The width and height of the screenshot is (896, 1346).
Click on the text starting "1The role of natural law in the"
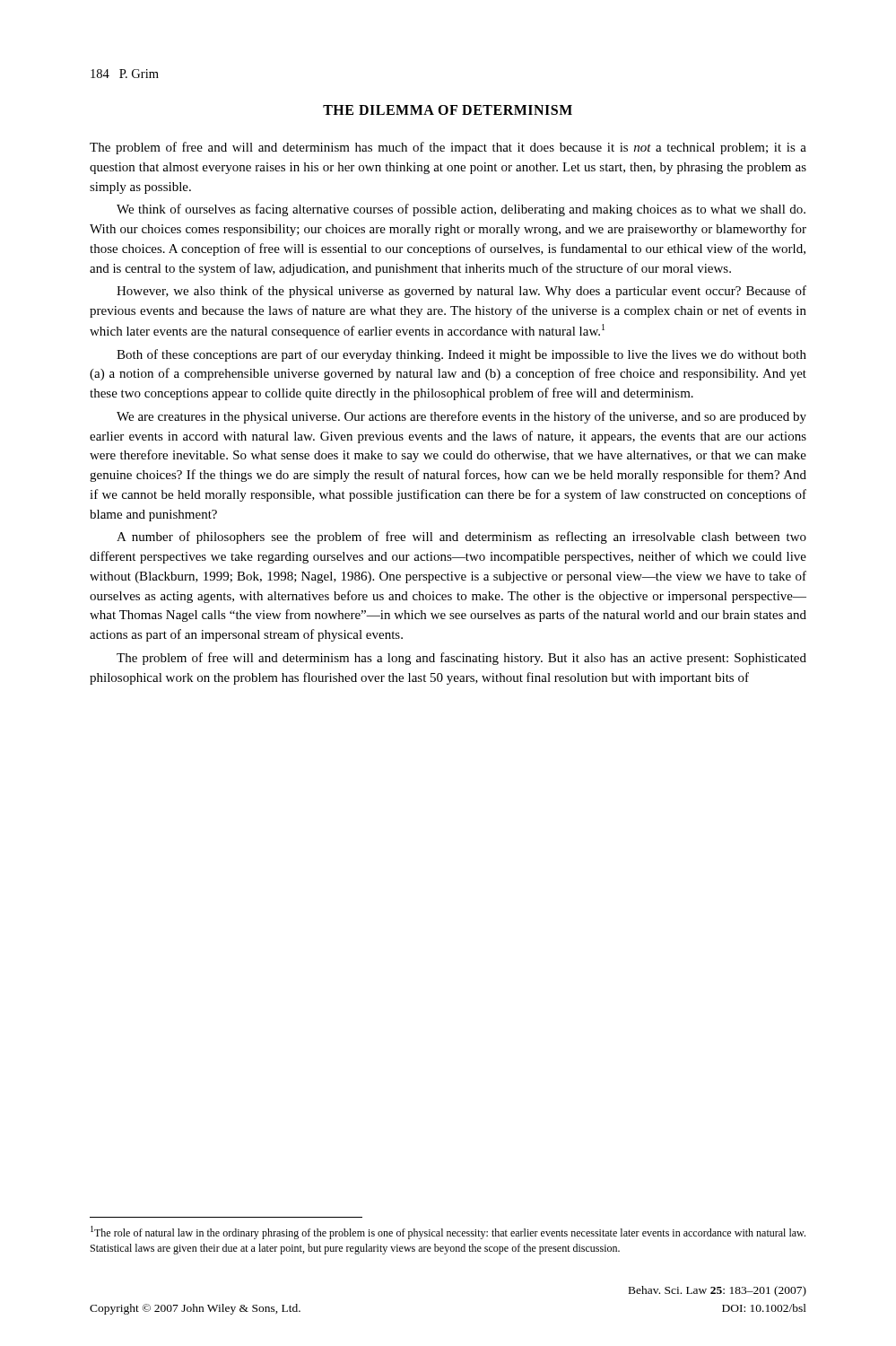[x=448, y=1239]
